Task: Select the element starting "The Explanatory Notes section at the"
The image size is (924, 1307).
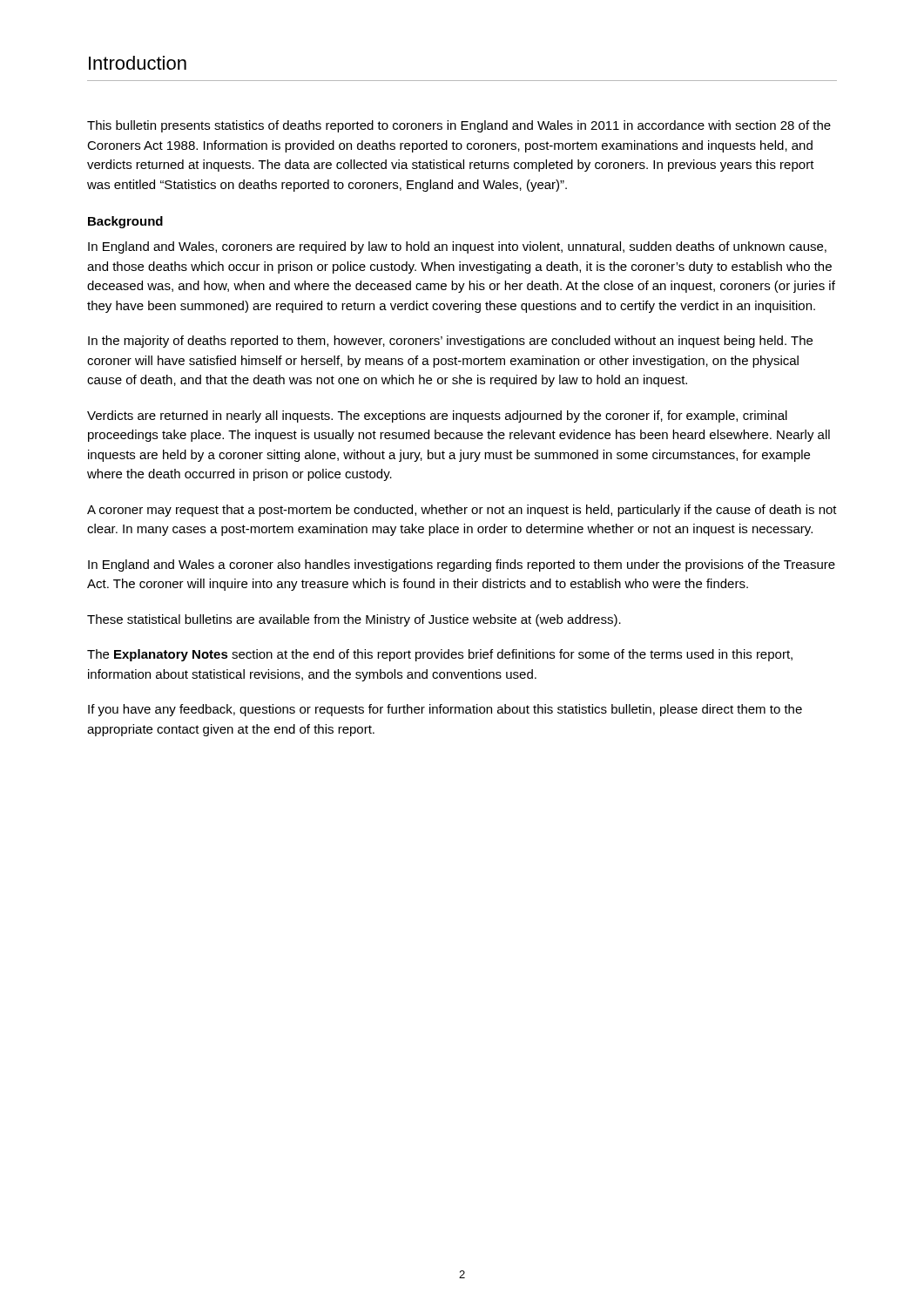Action: tap(440, 664)
